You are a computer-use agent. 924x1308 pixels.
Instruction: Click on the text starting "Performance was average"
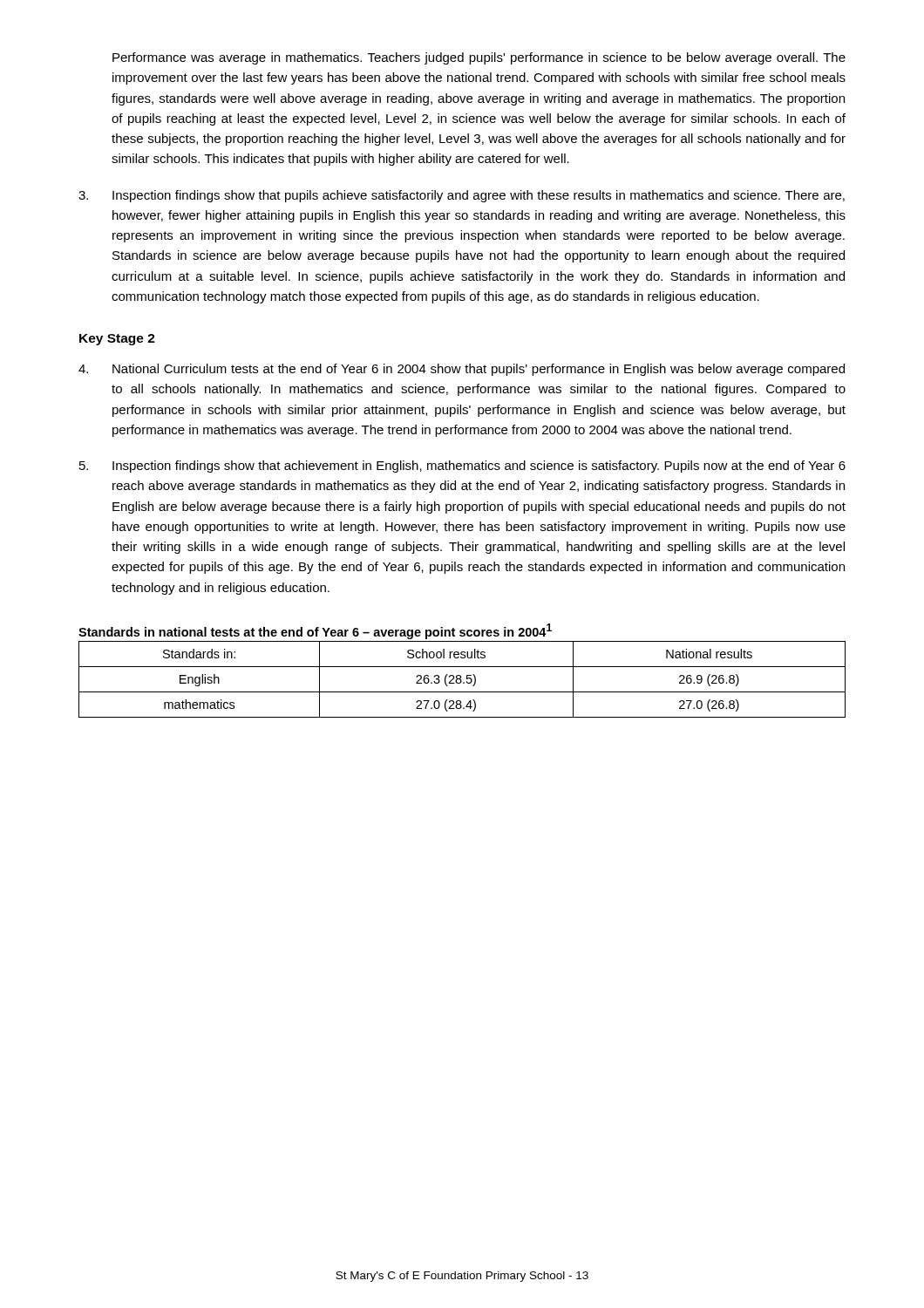point(479,108)
